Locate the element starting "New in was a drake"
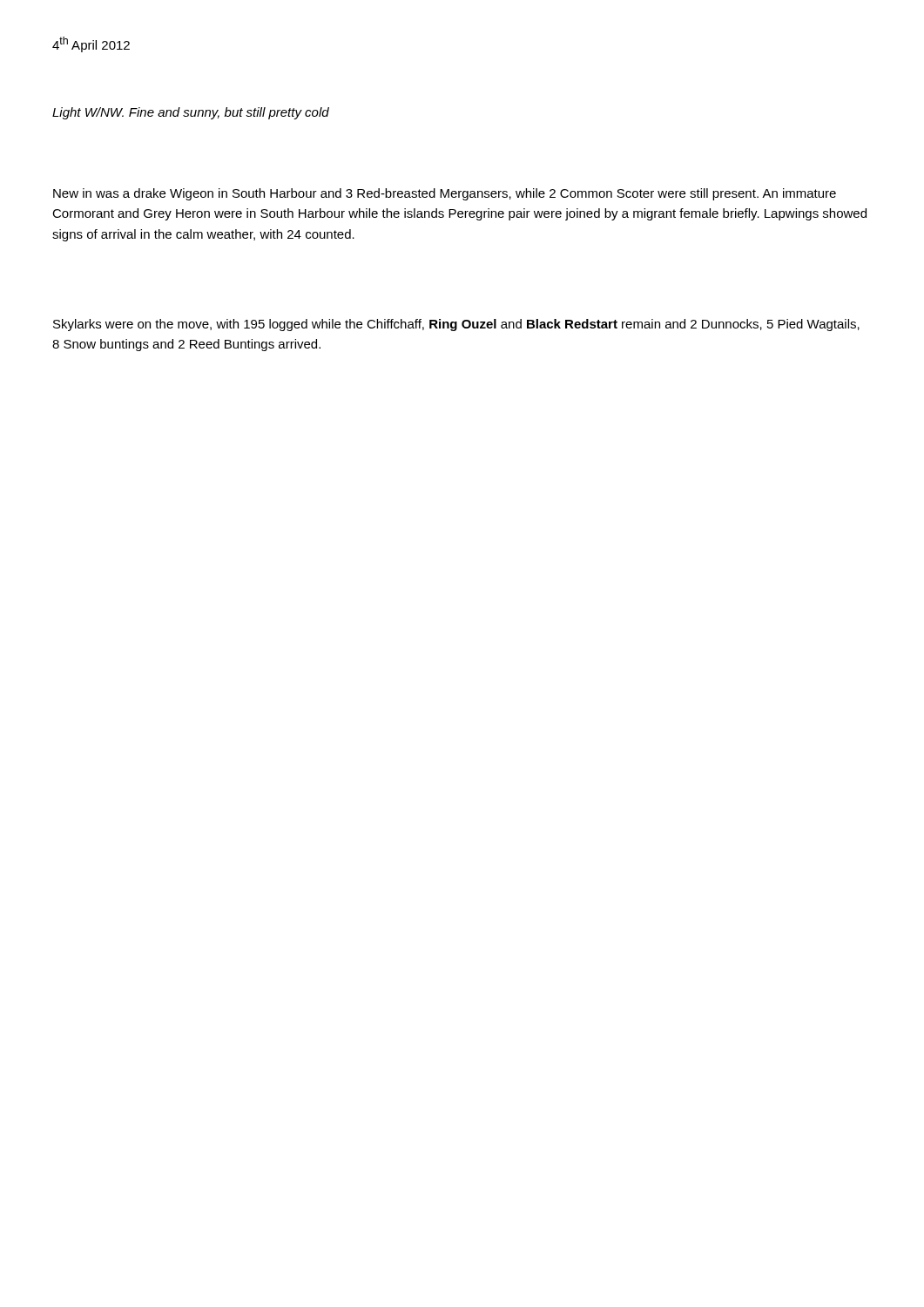This screenshot has height=1307, width=924. point(460,213)
